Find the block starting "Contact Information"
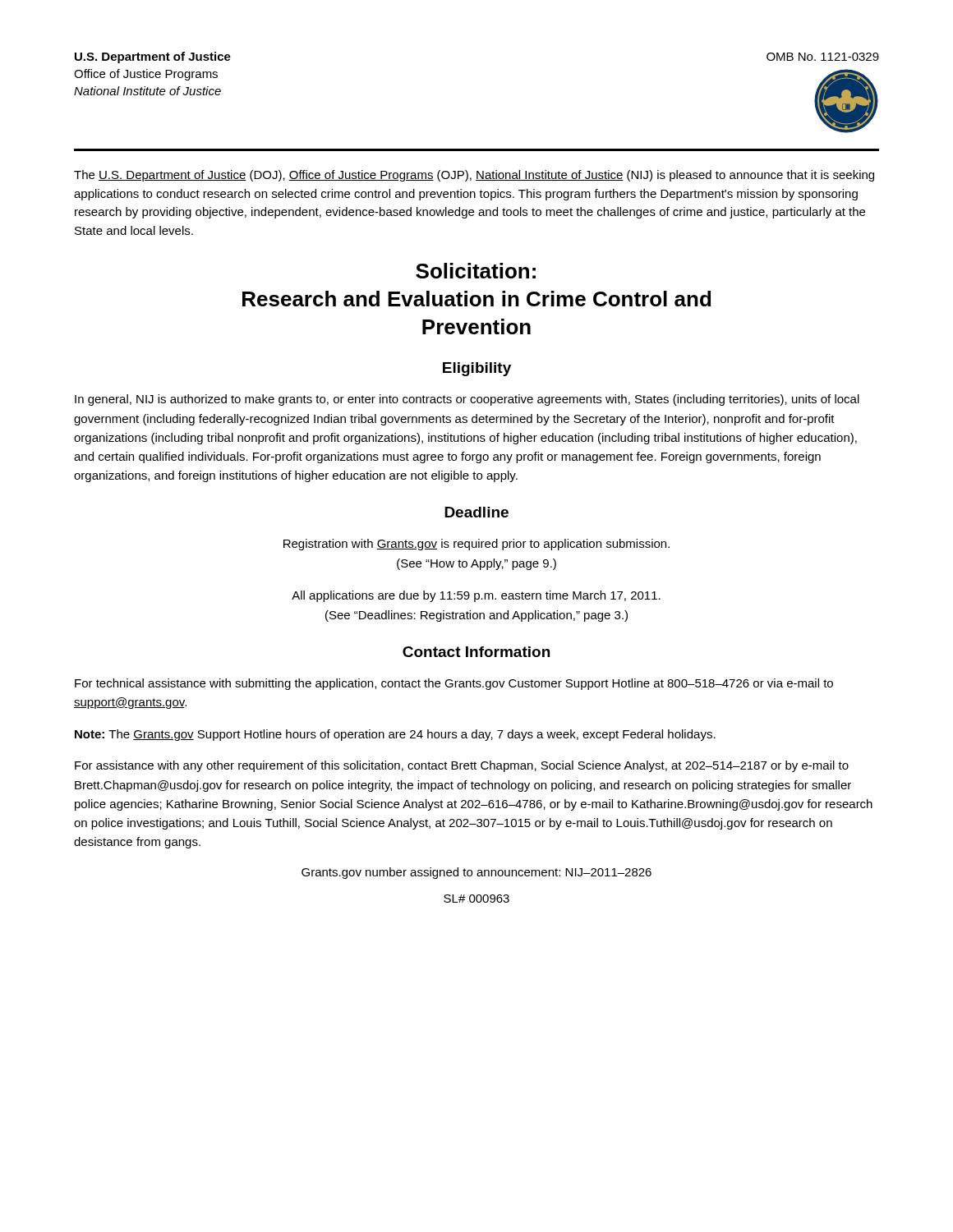The image size is (953, 1232). point(476,652)
